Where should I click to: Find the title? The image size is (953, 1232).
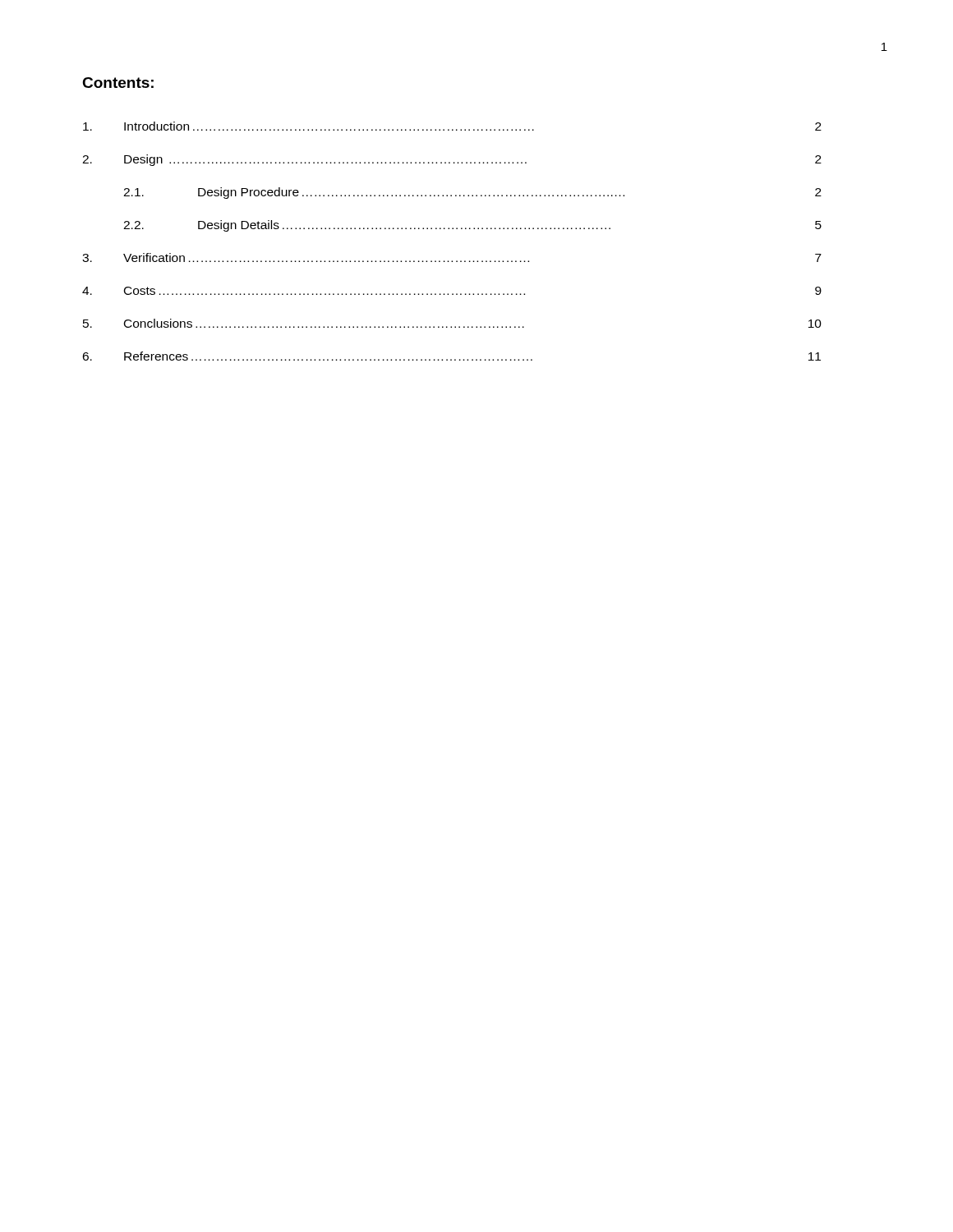(119, 83)
